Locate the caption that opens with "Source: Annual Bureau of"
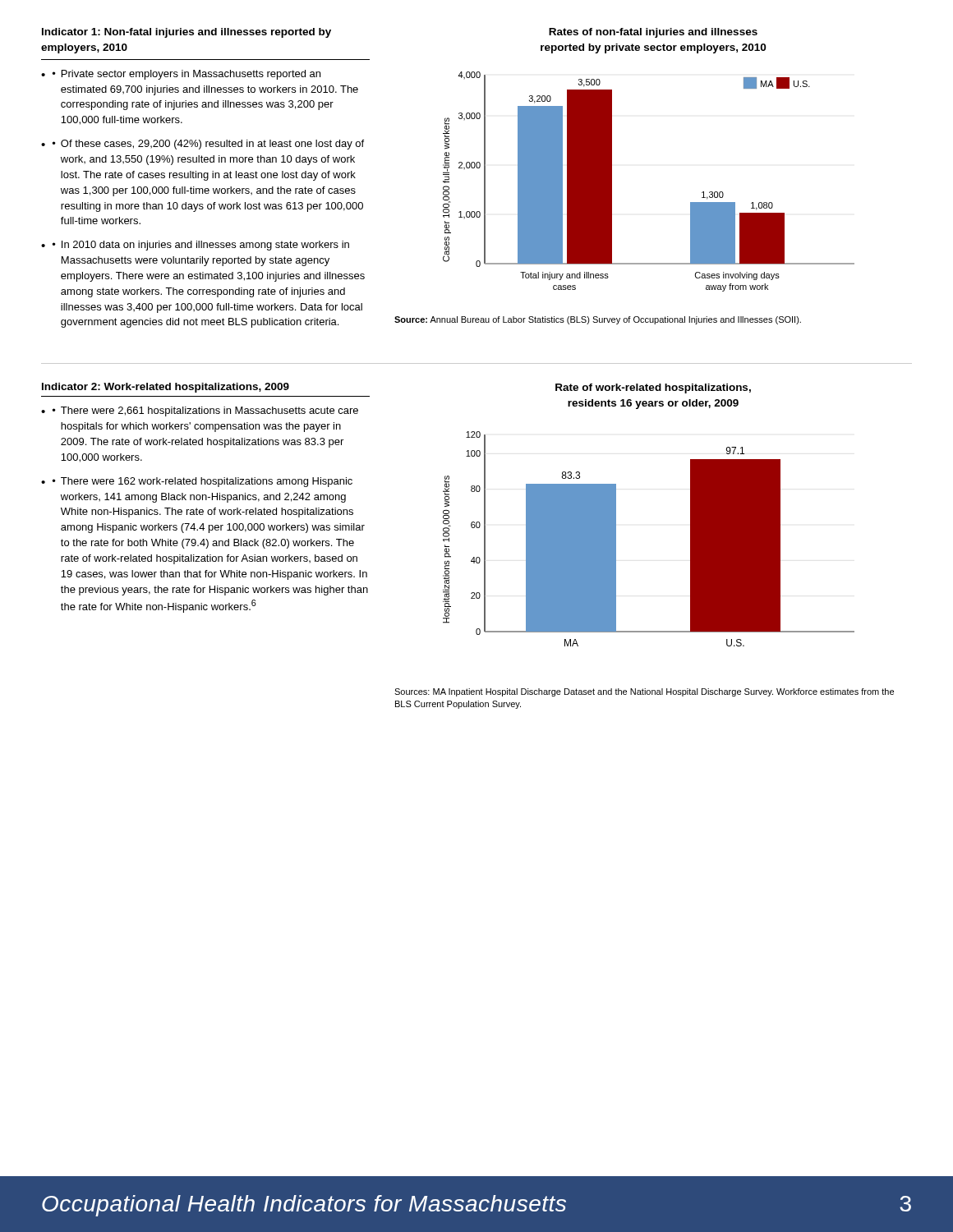The image size is (953, 1232). (x=598, y=319)
